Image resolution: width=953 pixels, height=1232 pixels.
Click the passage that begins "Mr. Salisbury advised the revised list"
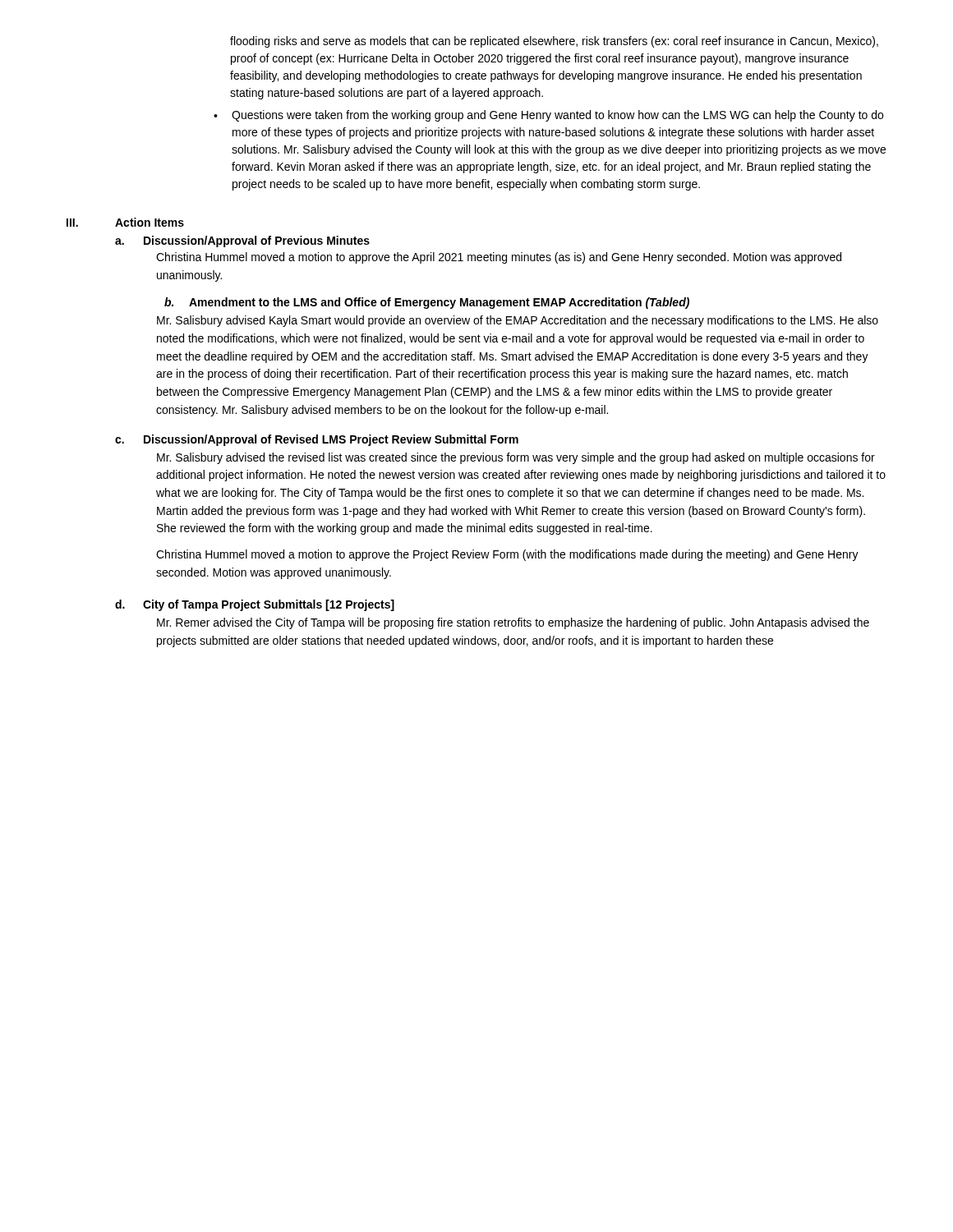pyautogui.click(x=521, y=493)
